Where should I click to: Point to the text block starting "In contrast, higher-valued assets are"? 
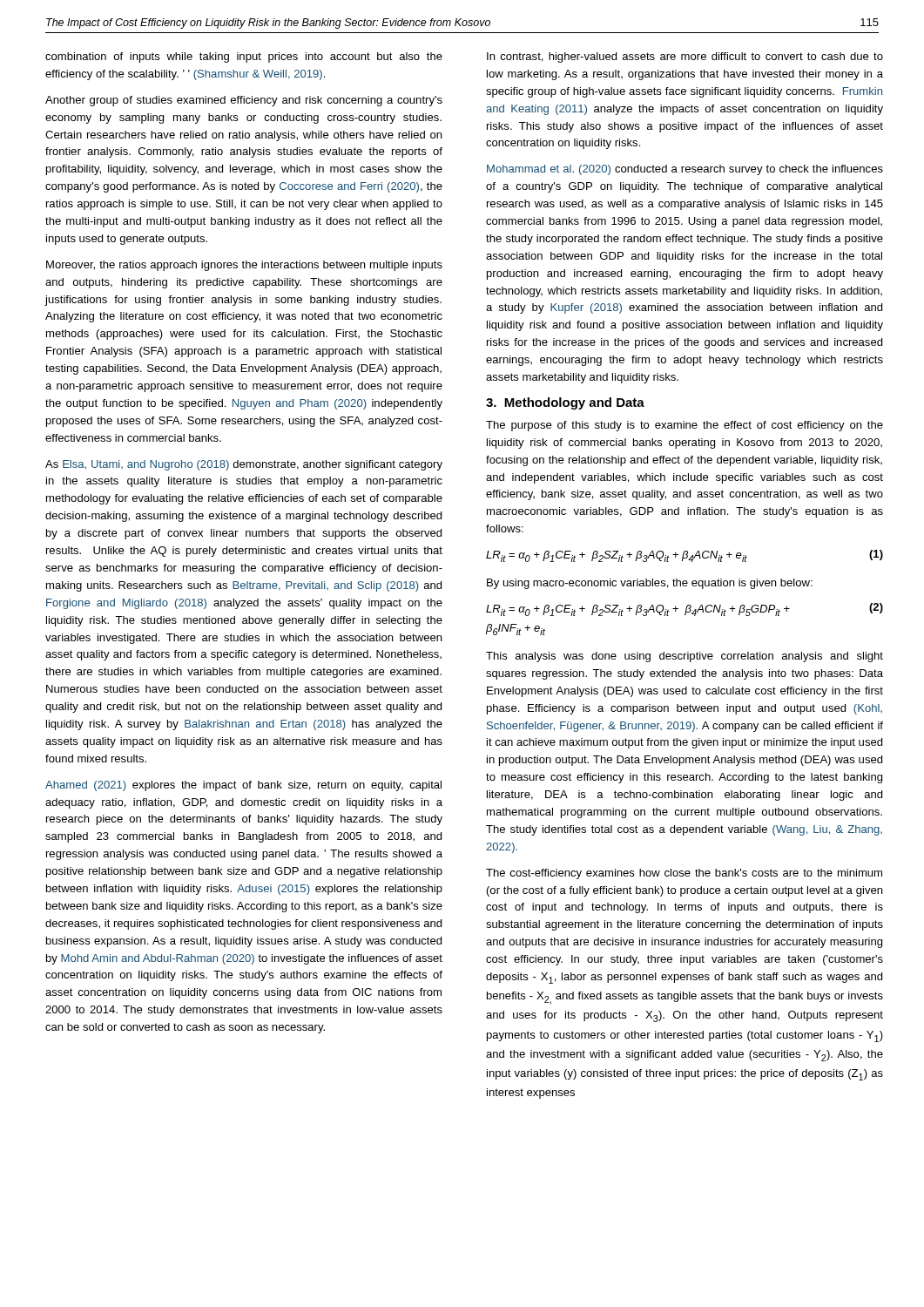tap(684, 100)
